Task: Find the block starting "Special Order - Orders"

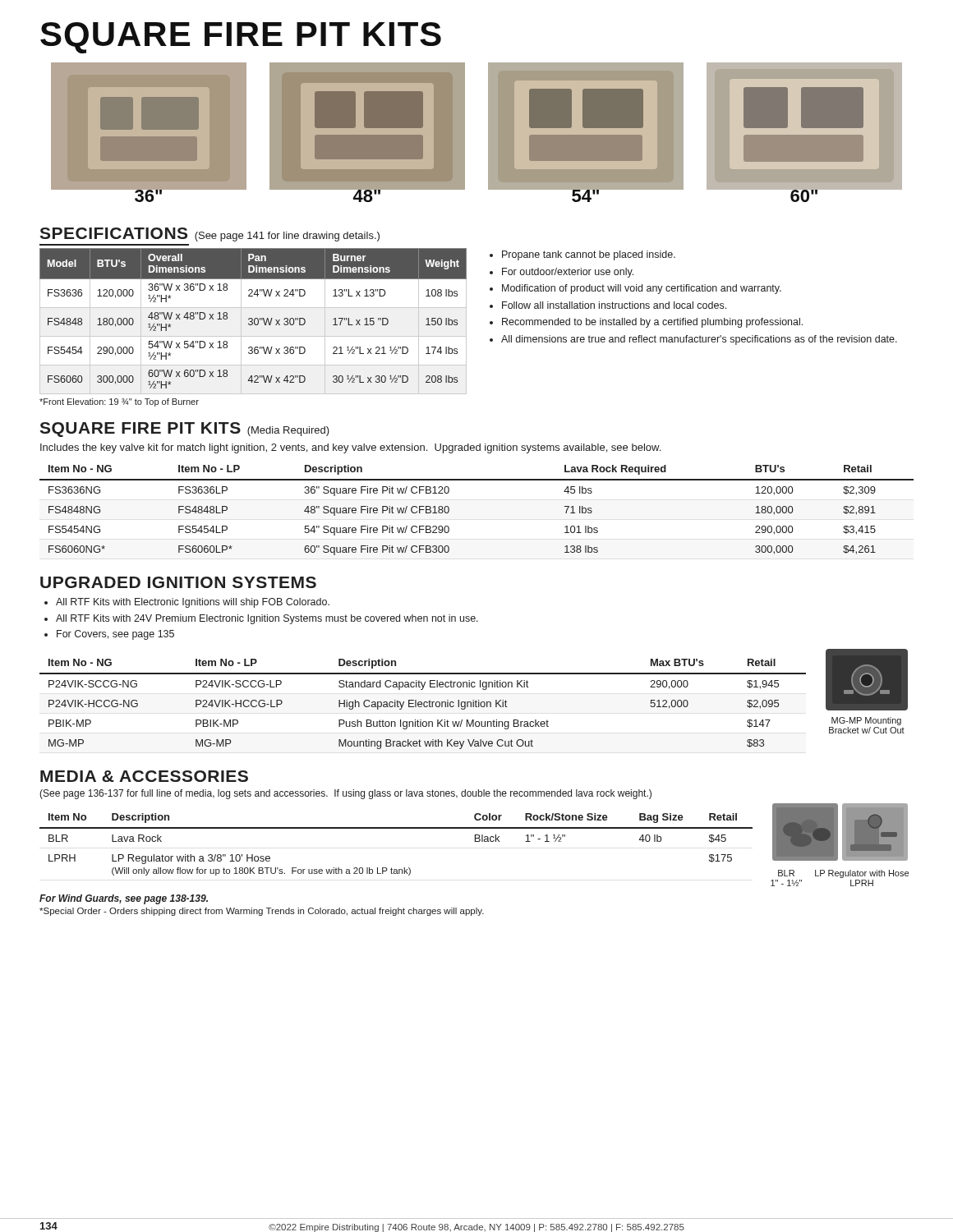Action: pyautogui.click(x=262, y=910)
